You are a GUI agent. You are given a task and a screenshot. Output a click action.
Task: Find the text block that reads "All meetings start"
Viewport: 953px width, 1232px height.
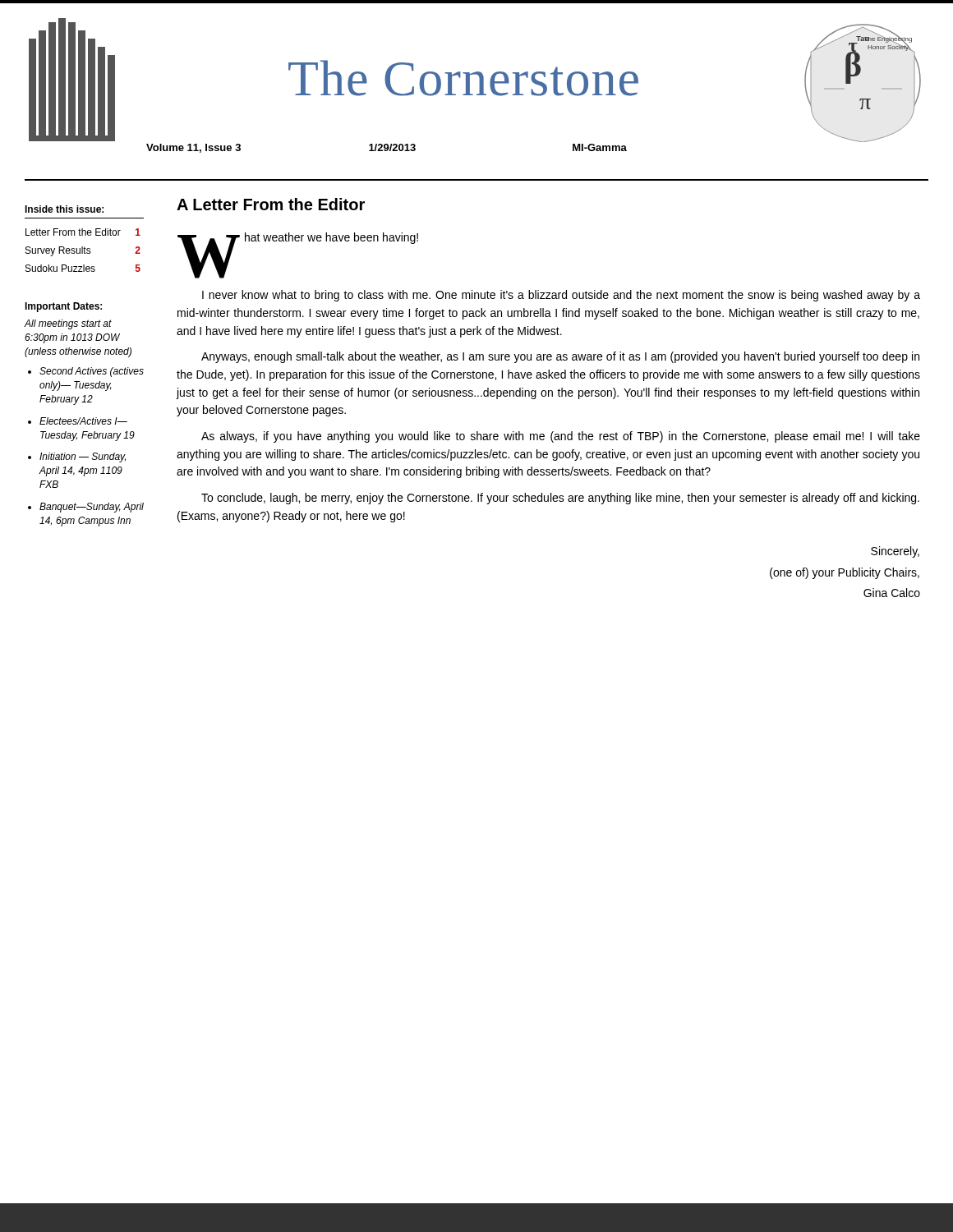(78, 337)
